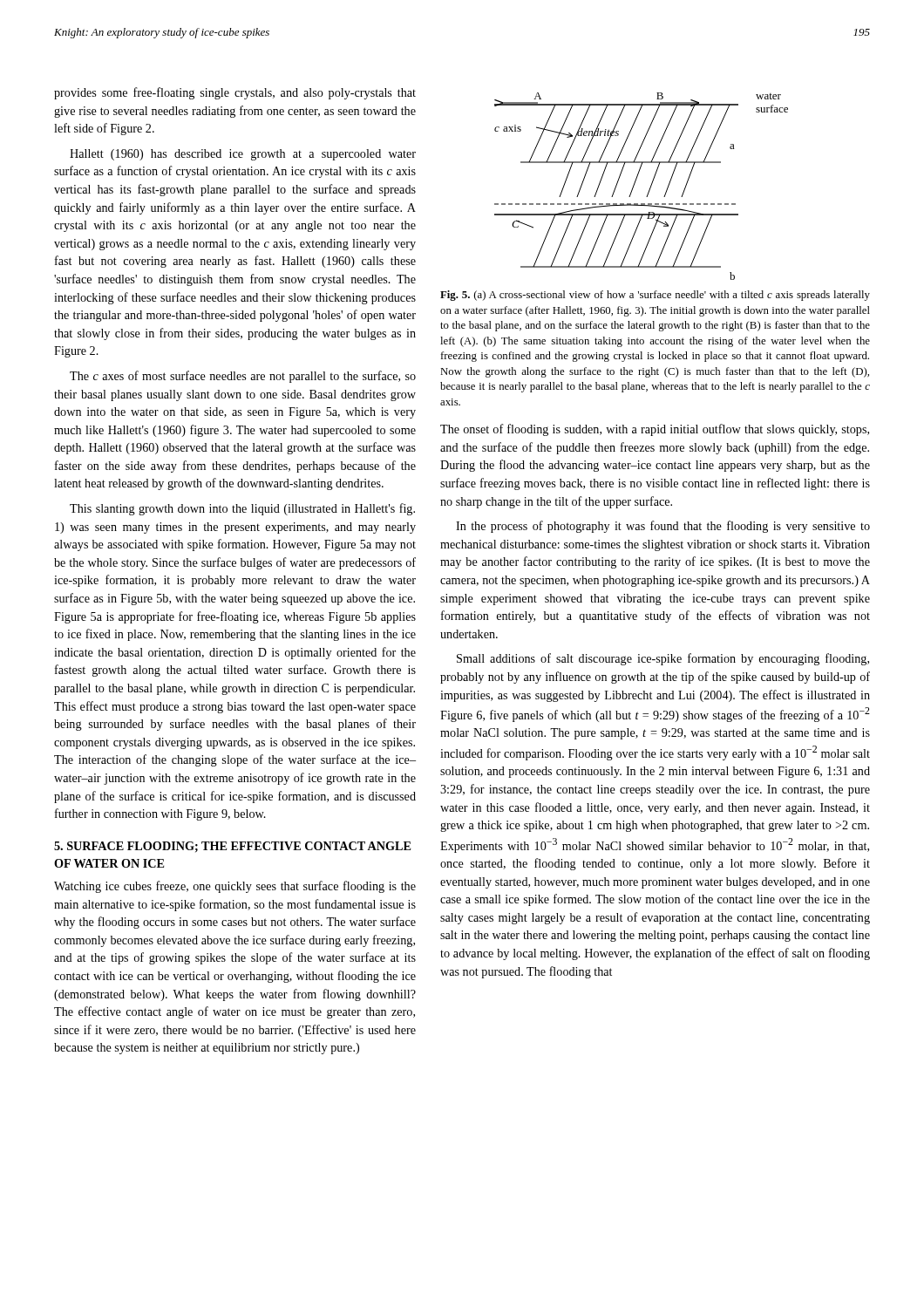Find the text block that says "Watching ice cubes freeze, one quickly"
The image size is (924, 1308).
click(235, 967)
